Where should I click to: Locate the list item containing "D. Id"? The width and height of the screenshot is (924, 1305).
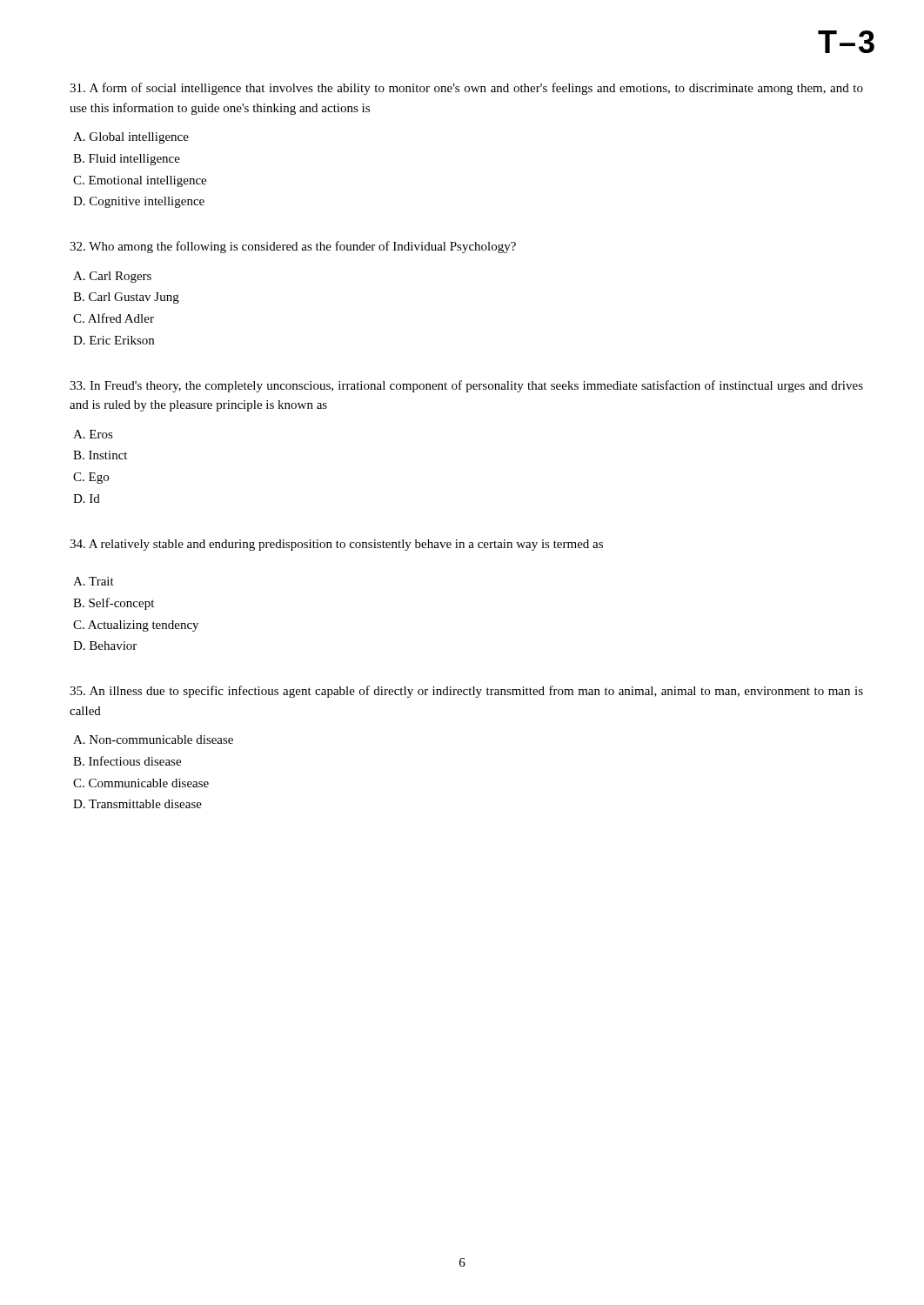86,498
